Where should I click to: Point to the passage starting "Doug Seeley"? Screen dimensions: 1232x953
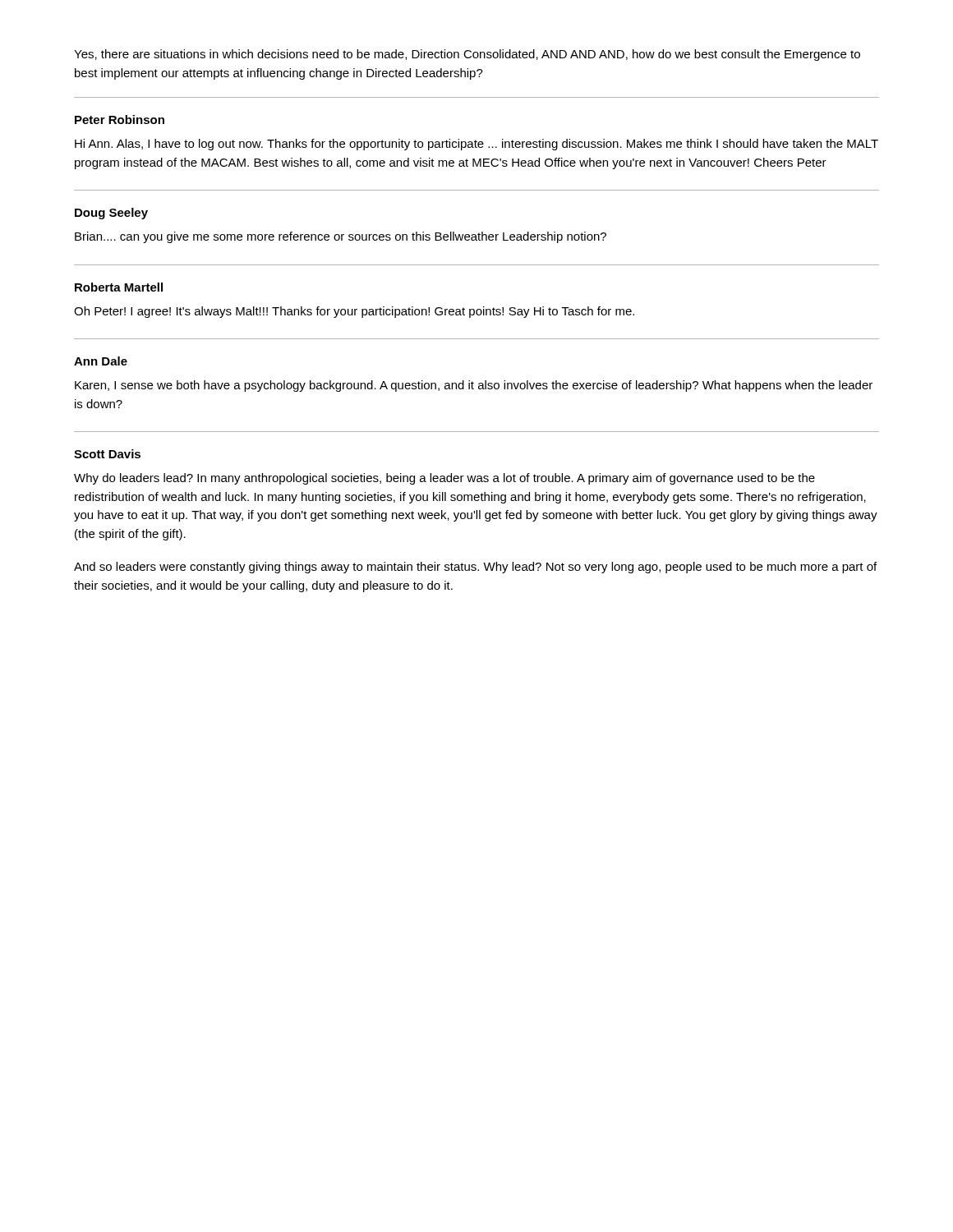coord(111,212)
